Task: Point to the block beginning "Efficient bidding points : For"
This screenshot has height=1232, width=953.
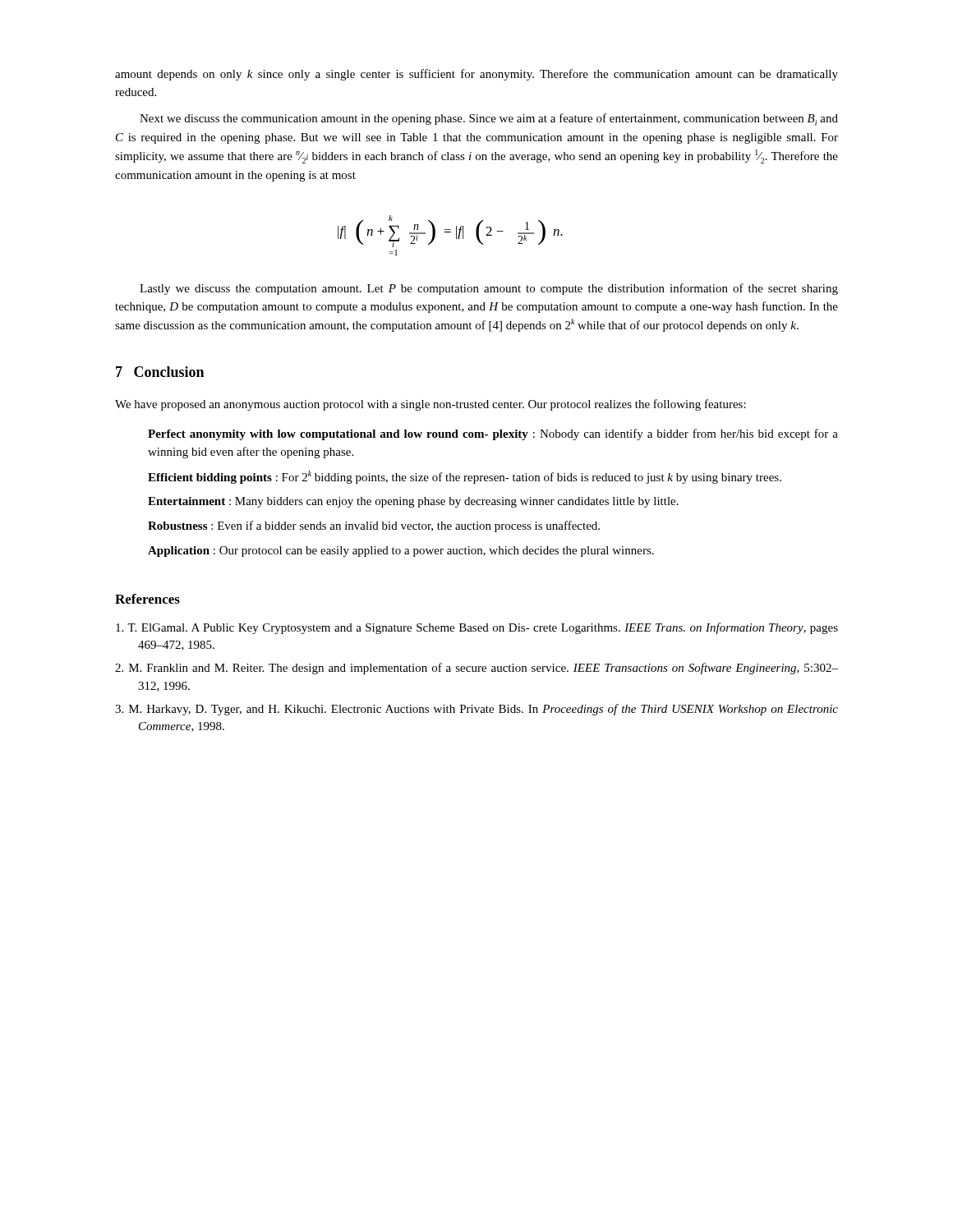Action: [465, 476]
